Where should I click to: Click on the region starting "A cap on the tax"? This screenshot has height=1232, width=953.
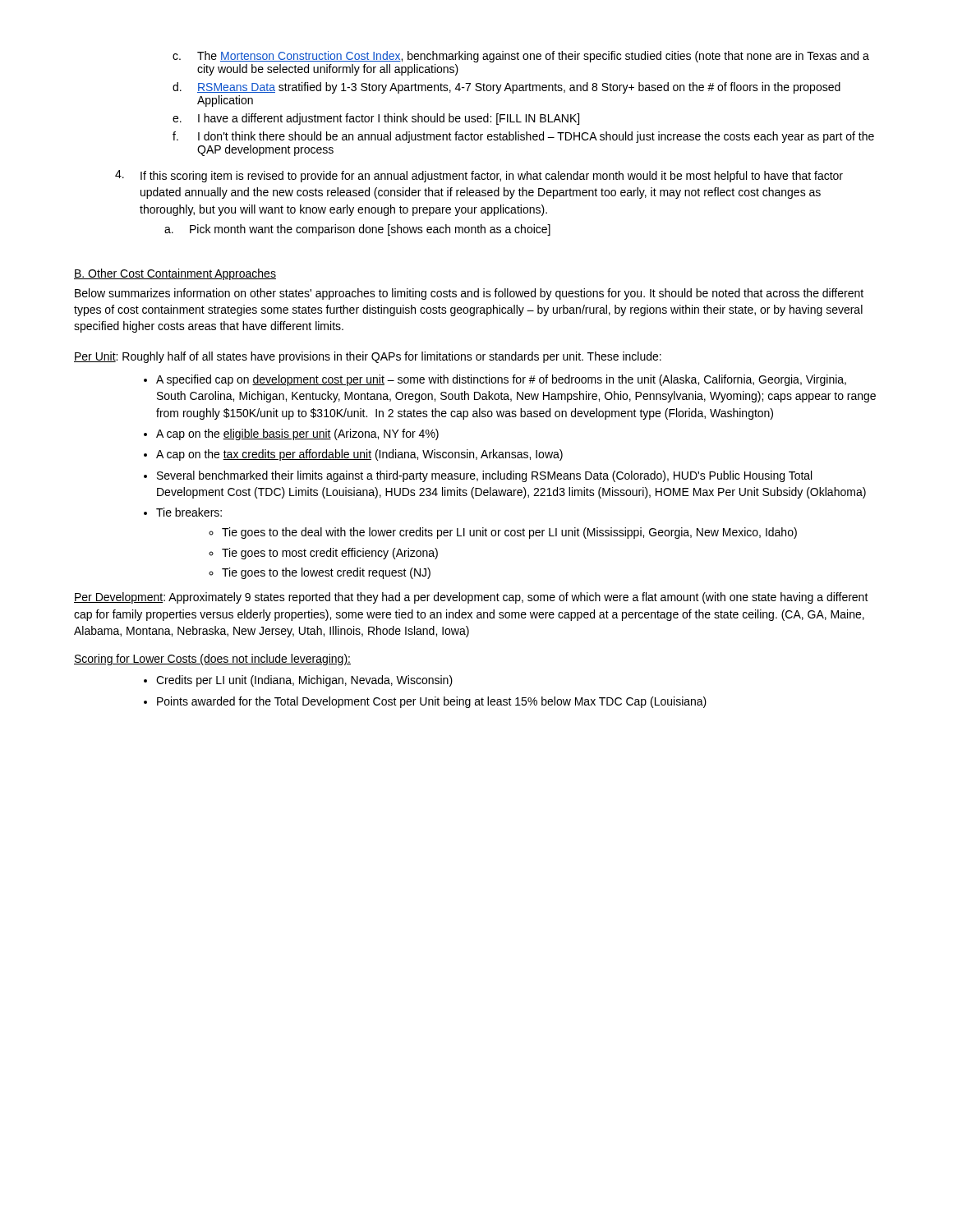tap(360, 454)
